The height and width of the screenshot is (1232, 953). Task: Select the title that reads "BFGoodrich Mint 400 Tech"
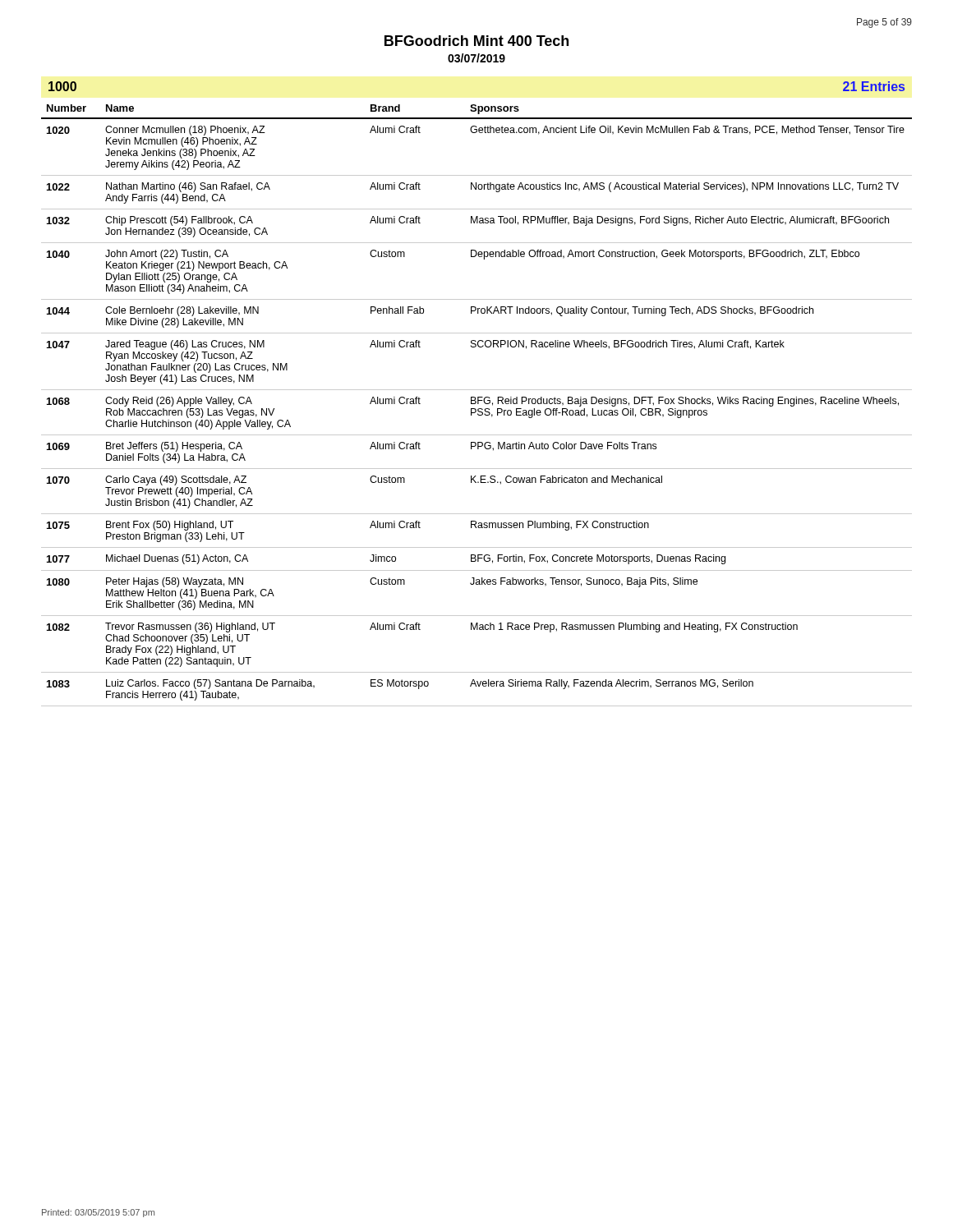pyautogui.click(x=476, y=41)
